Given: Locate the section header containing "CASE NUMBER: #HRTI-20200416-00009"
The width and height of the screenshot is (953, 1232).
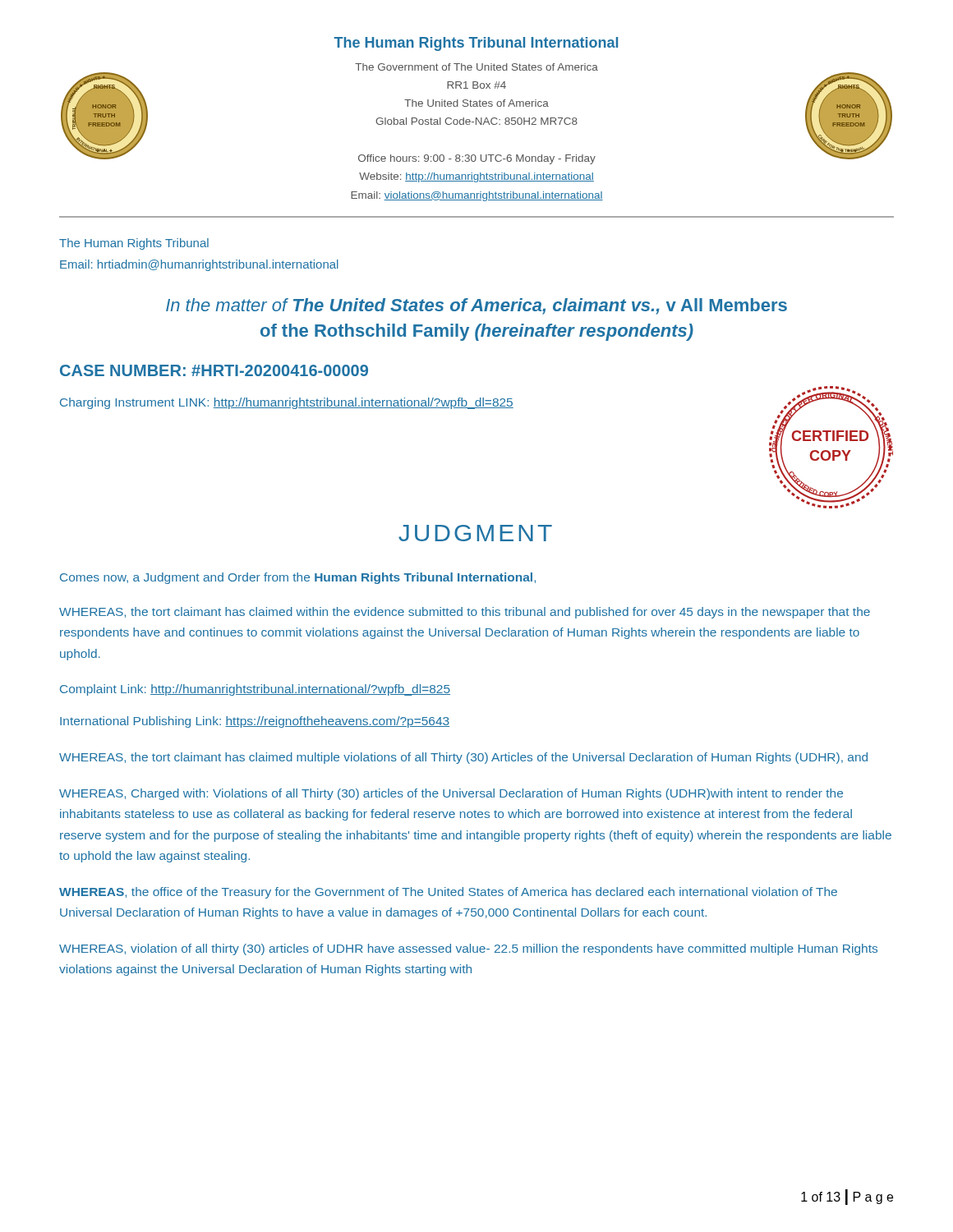Looking at the screenshot, I should [x=214, y=370].
